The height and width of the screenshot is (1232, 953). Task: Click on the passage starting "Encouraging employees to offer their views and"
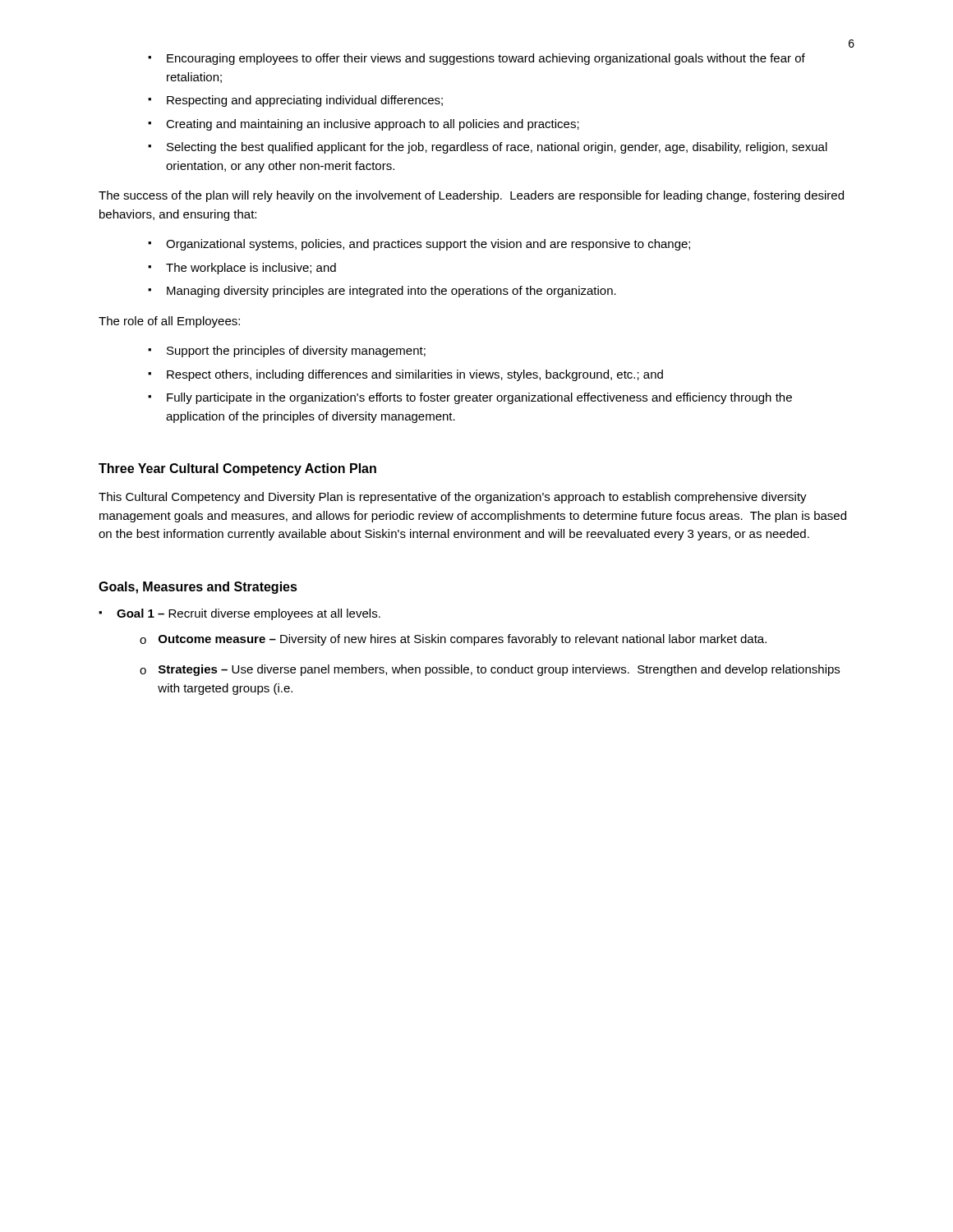pyautogui.click(x=501, y=112)
